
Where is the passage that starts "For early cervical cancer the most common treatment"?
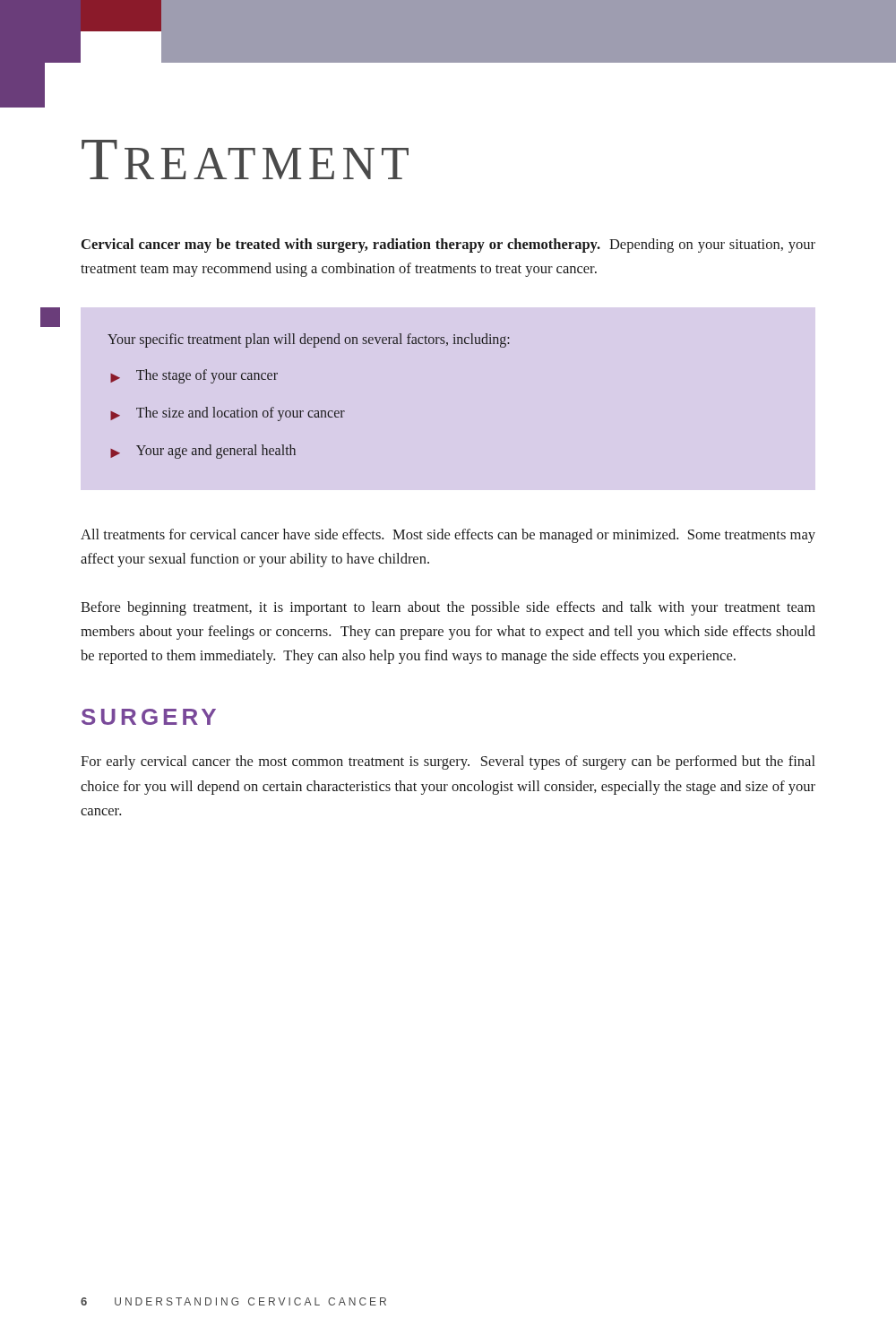pyautogui.click(x=448, y=786)
